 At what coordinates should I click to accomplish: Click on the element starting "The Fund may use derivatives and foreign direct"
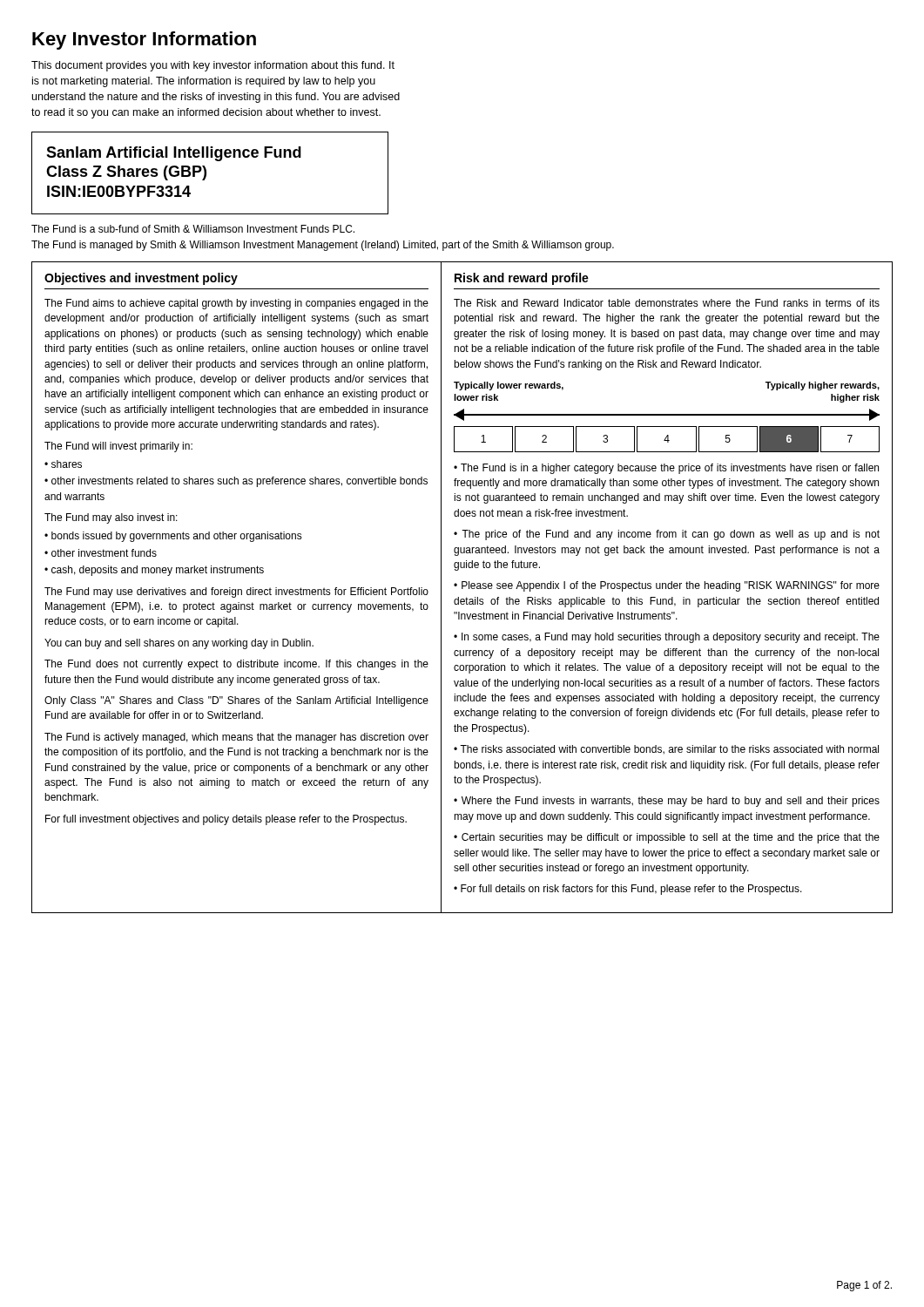click(236, 607)
